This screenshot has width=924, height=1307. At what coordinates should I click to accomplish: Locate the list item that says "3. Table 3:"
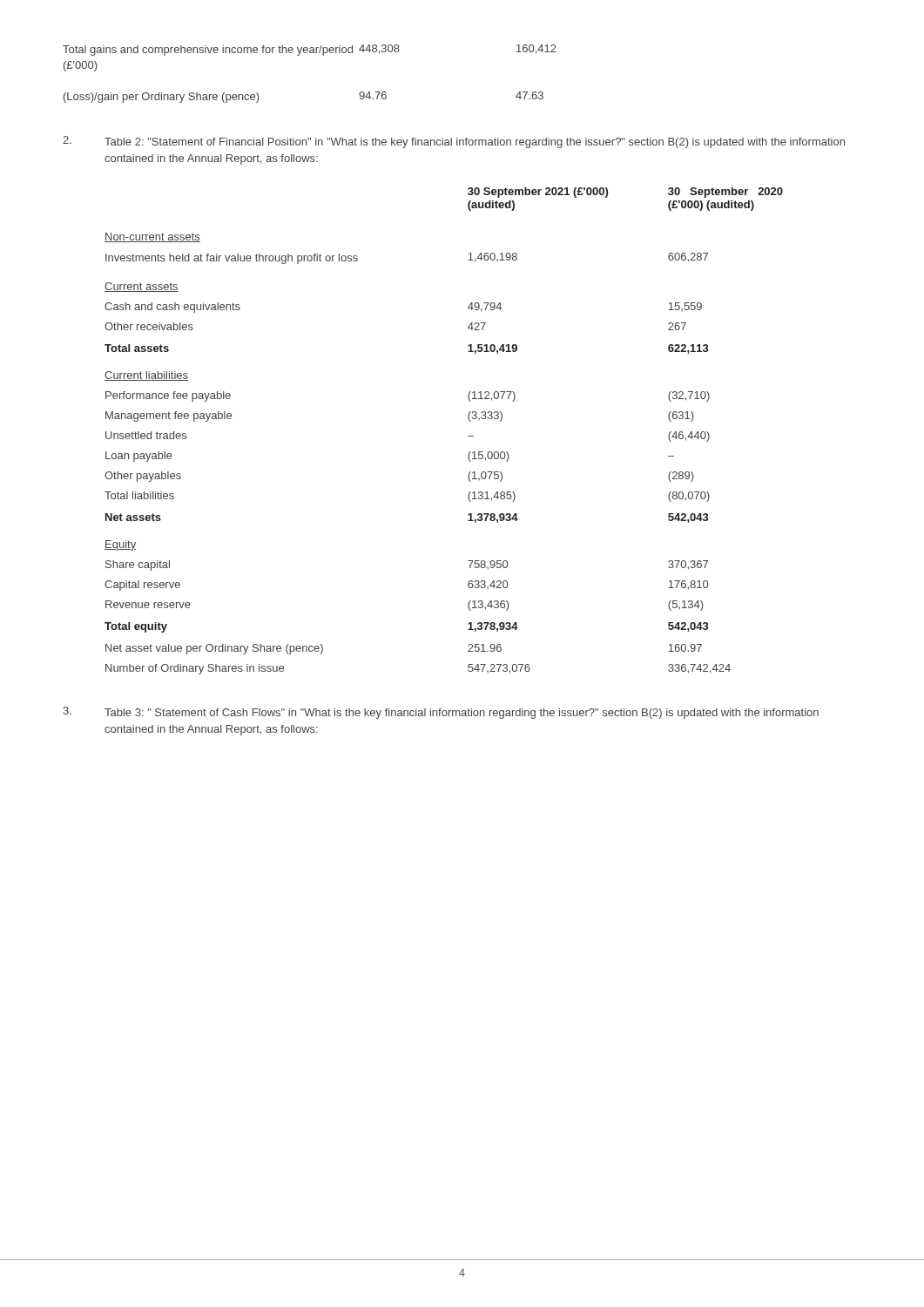(x=462, y=721)
